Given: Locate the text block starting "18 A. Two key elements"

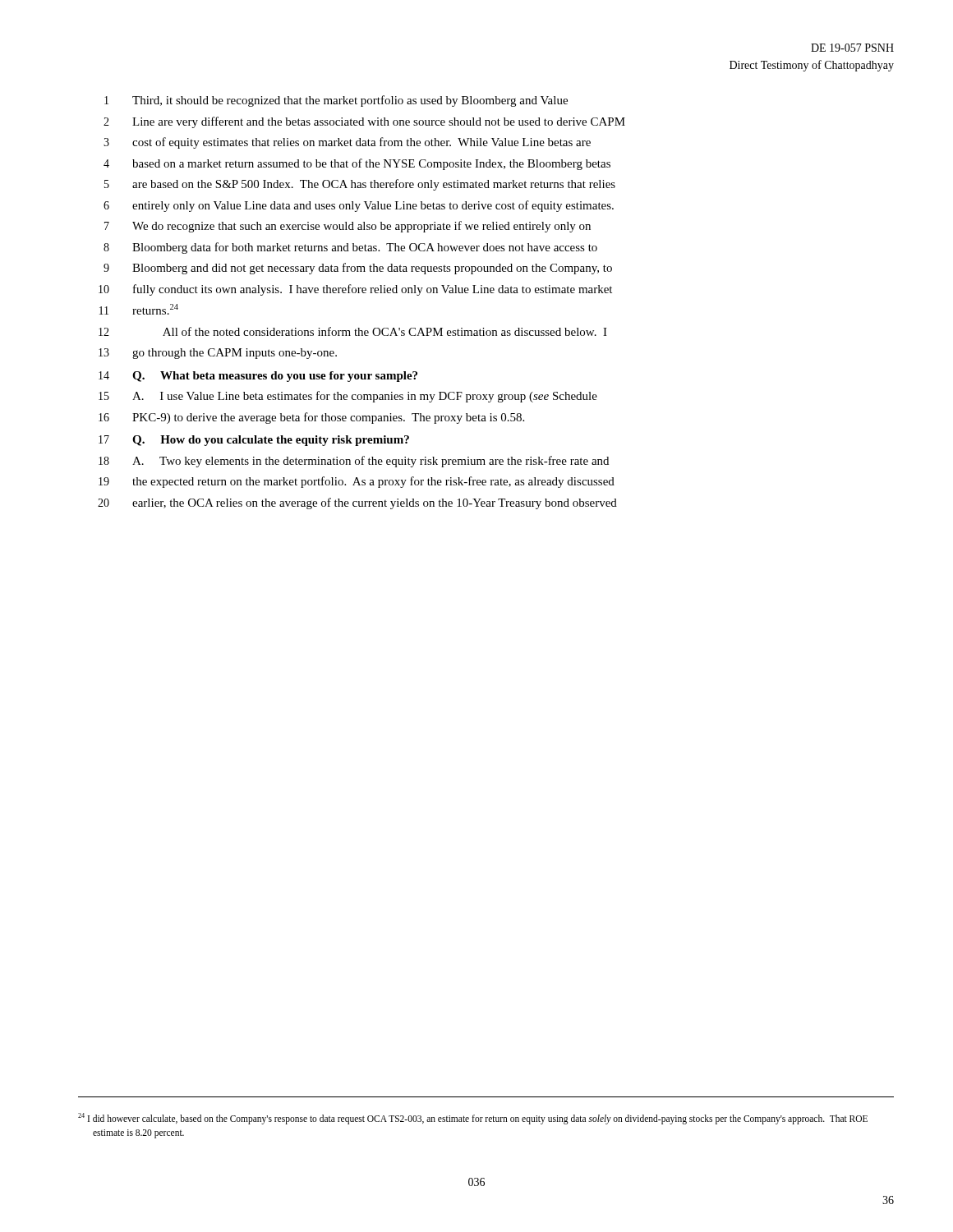Looking at the screenshot, I should pos(486,482).
